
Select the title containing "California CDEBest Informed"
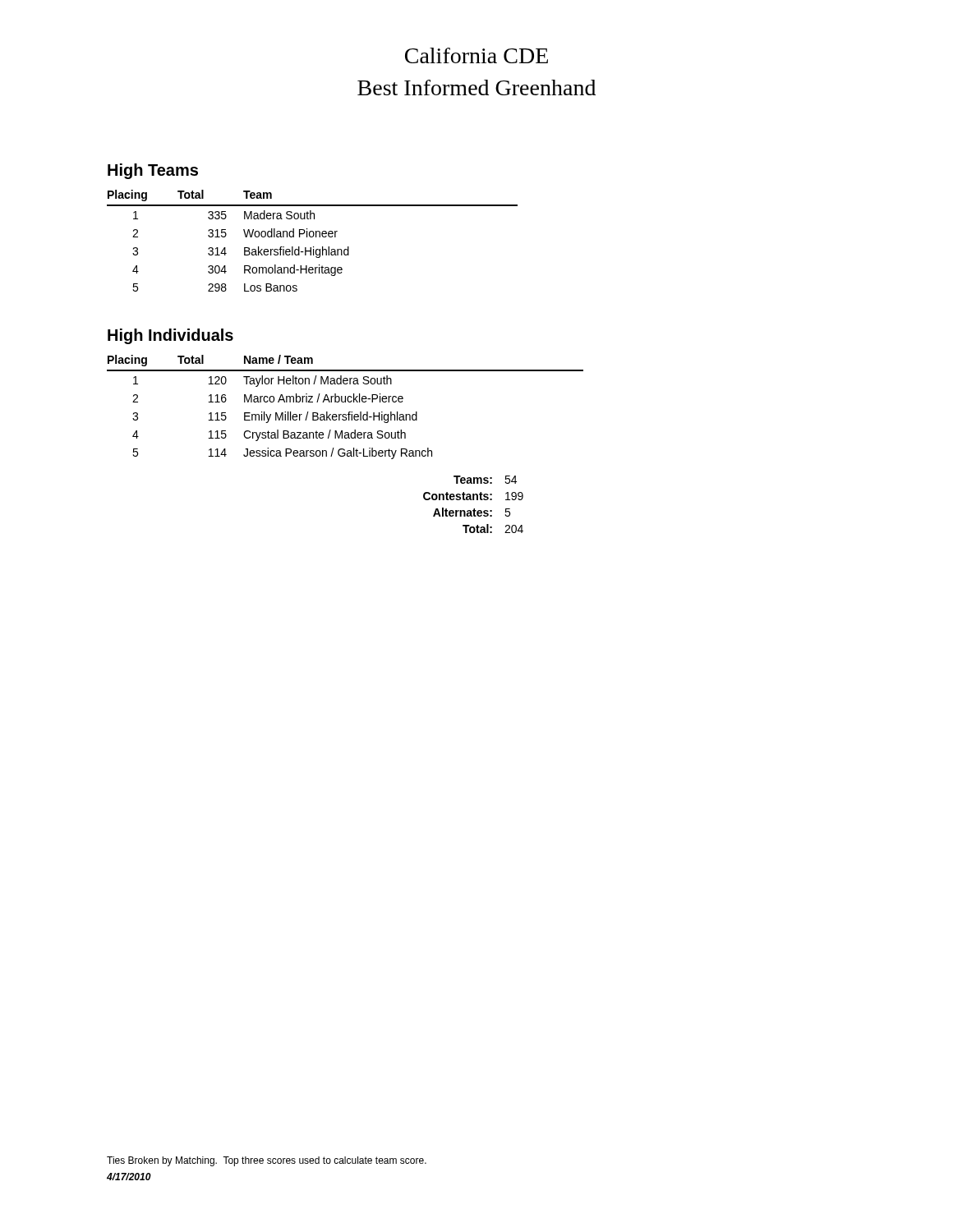pos(476,72)
